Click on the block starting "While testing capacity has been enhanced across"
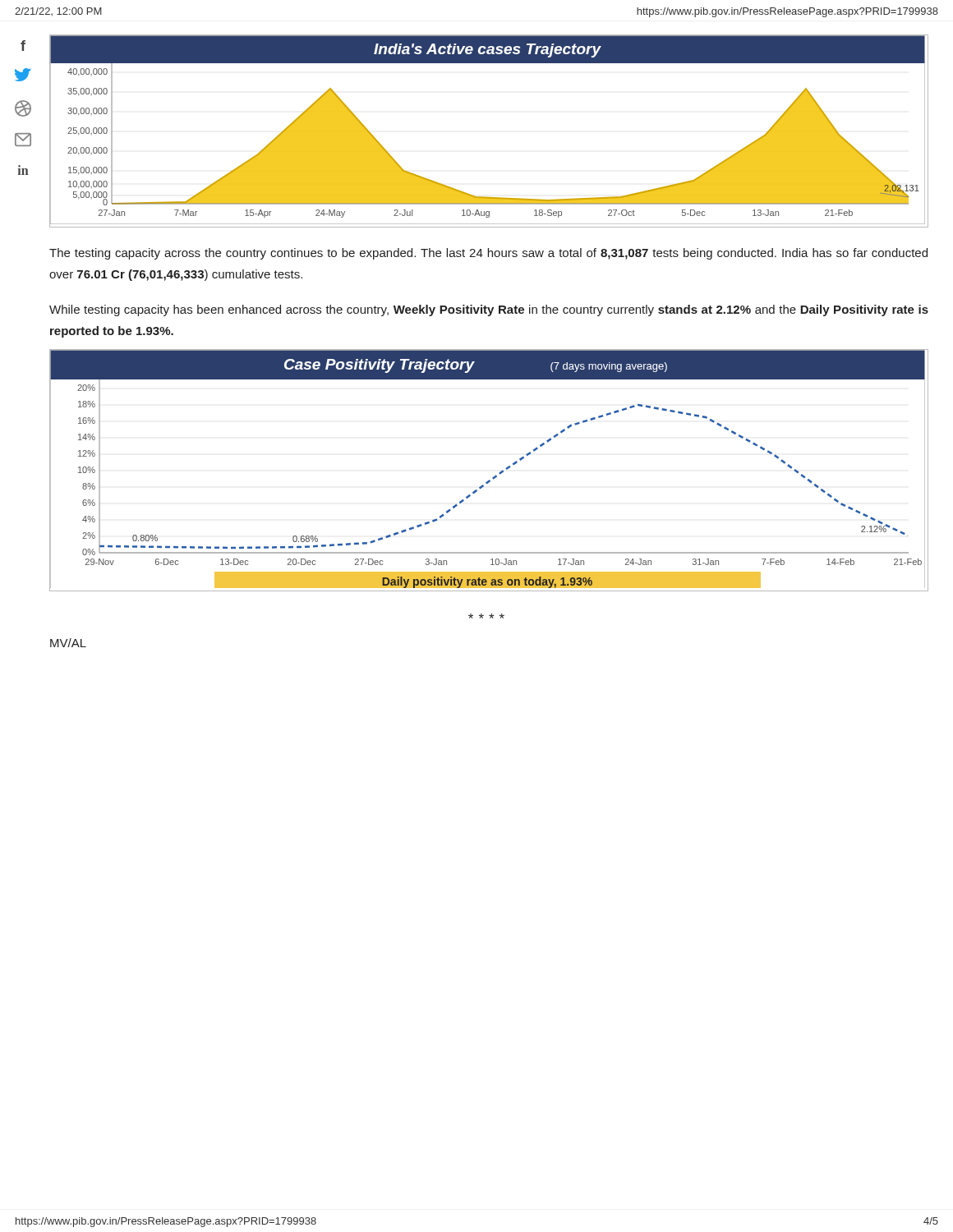Image resolution: width=953 pixels, height=1232 pixels. pos(489,320)
